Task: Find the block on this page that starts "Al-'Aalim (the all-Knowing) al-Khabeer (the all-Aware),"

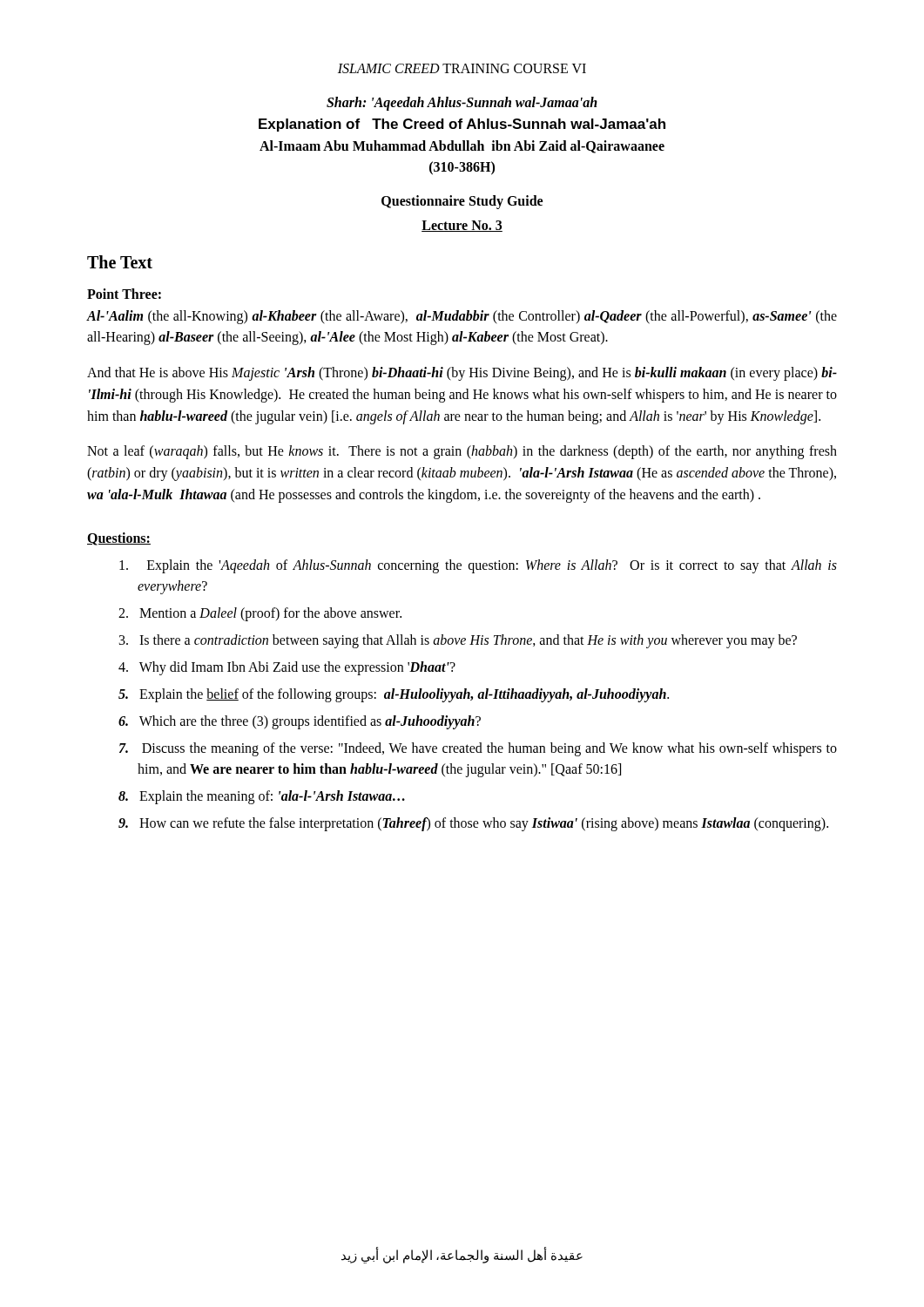Action: coord(462,326)
